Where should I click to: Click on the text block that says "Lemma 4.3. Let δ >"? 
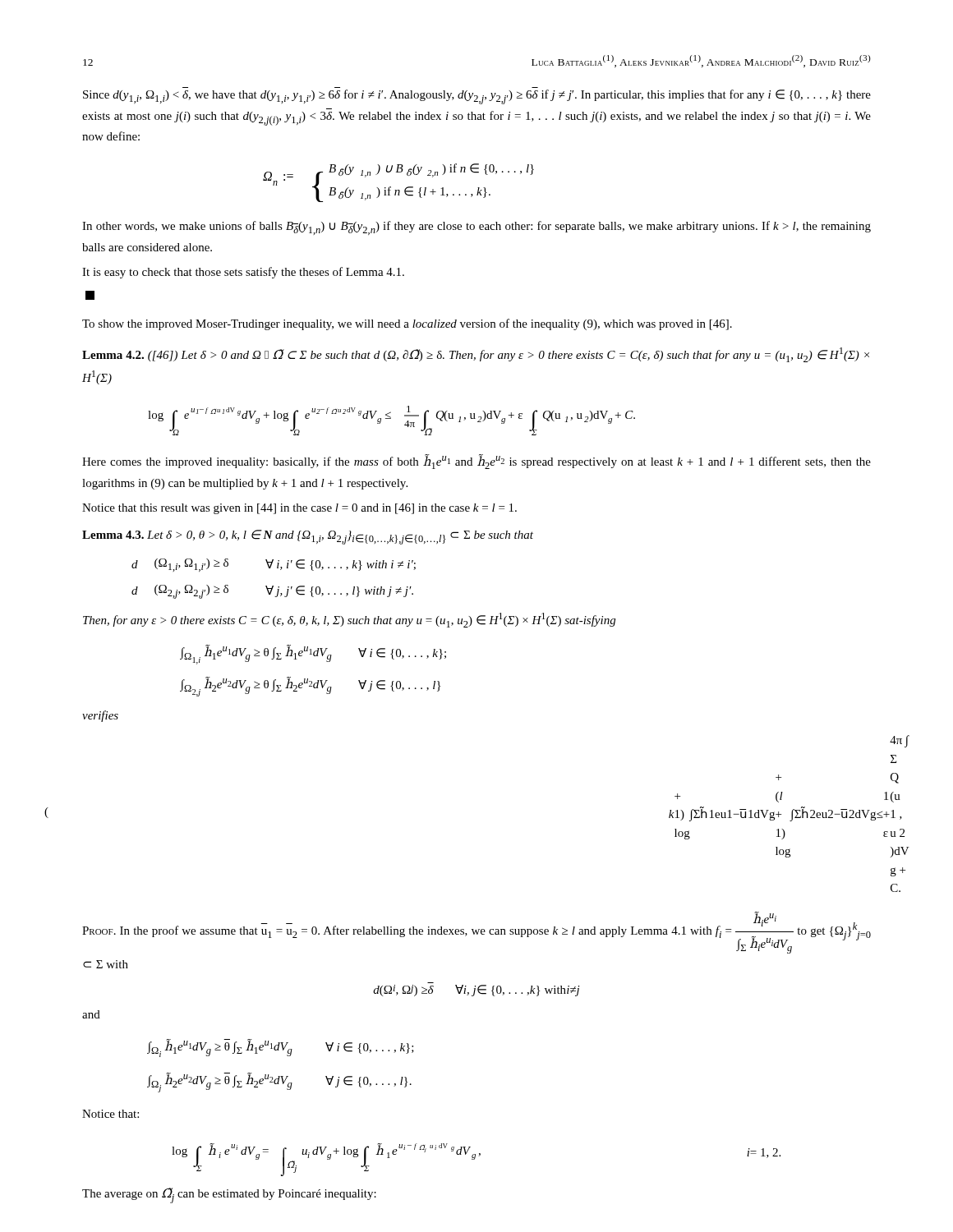coord(308,536)
